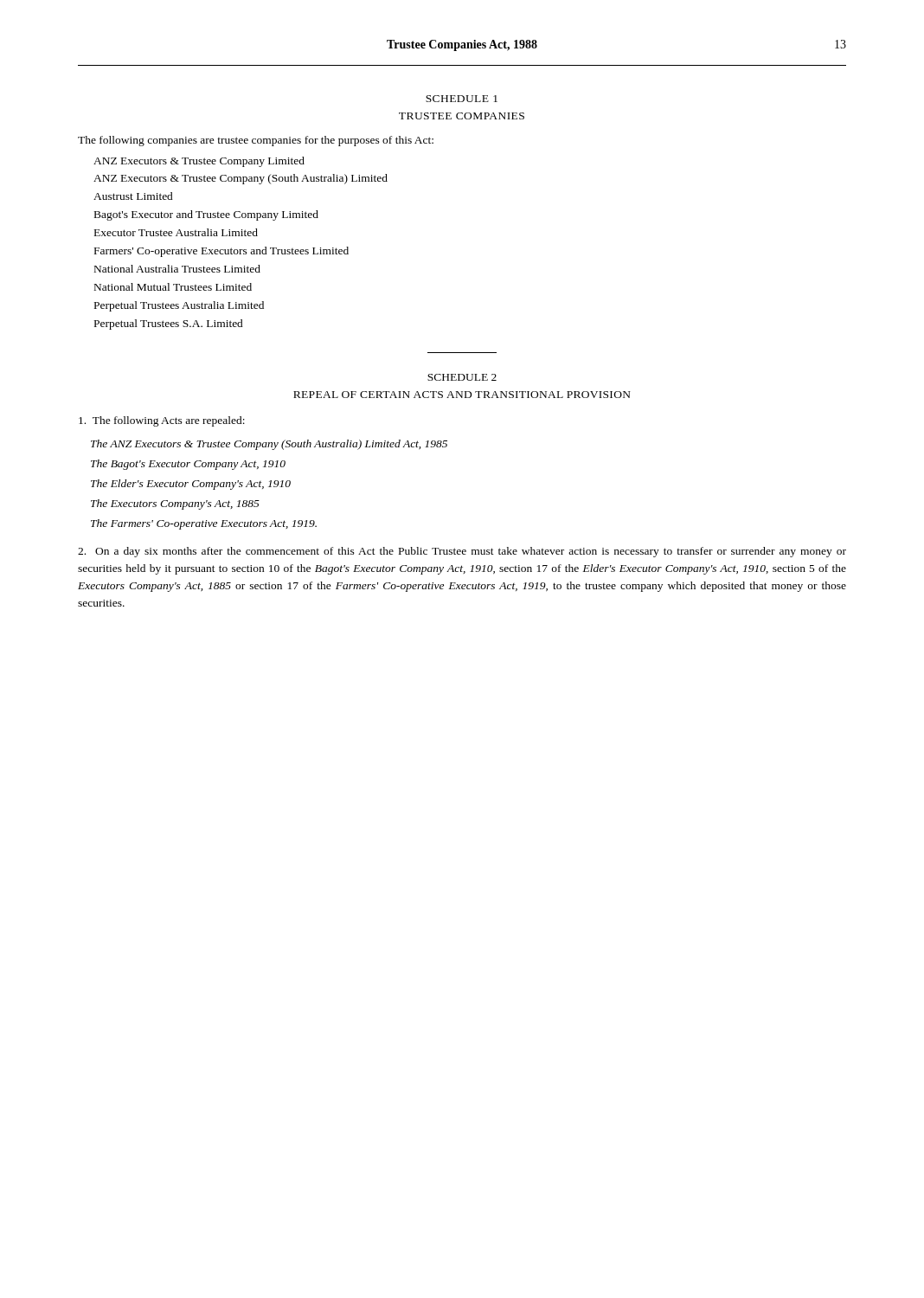The image size is (924, 1298).
Task: Find "REPEAL OF CERTAIN ACTS AND TRANSITIONAL PROVISION" on this page
Action: tap(462, 394)
